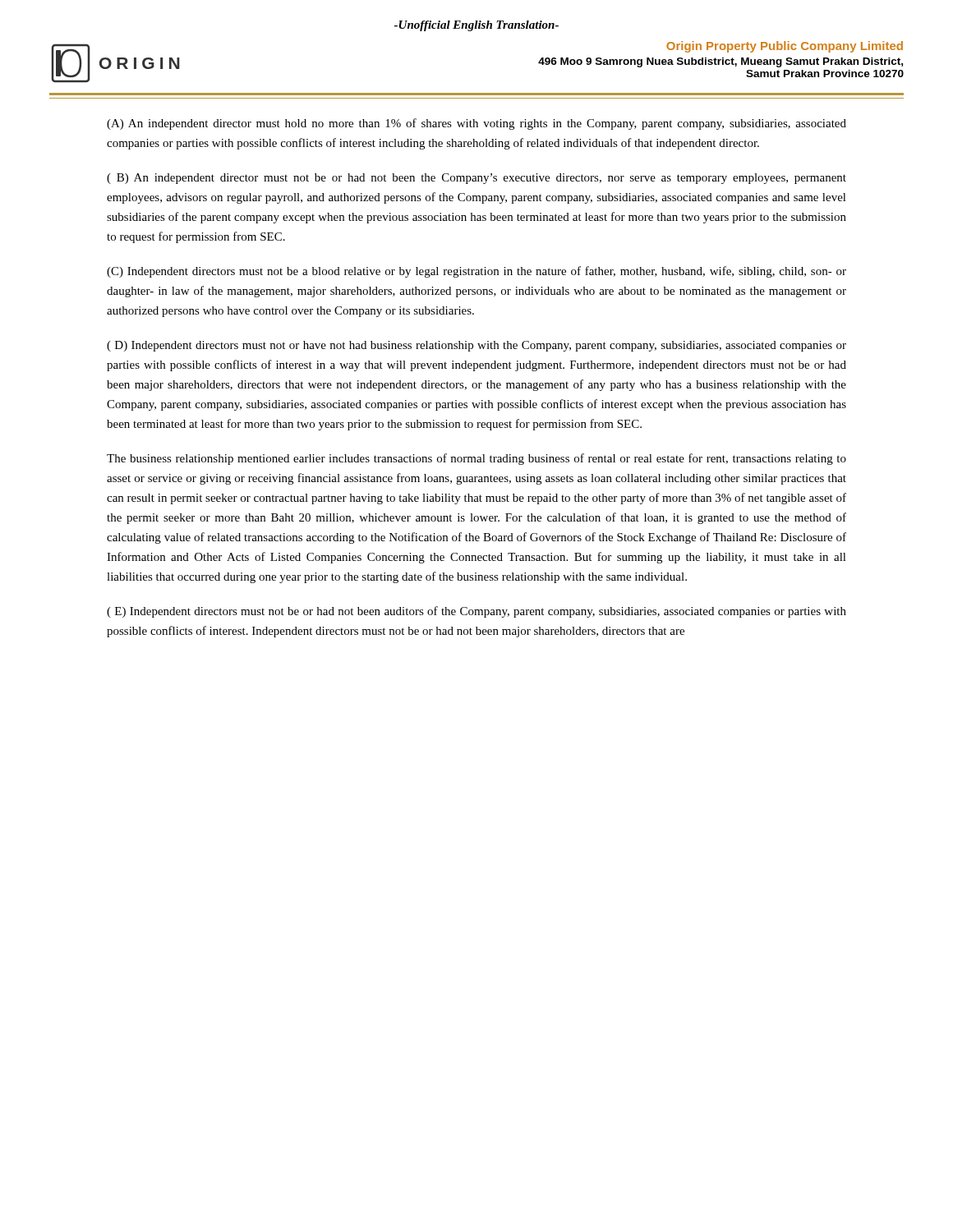The width and height of the screenshot is (953, 1232).
Task: Select the block starting "( E) Independent directors must not be"
Action: 476,621
